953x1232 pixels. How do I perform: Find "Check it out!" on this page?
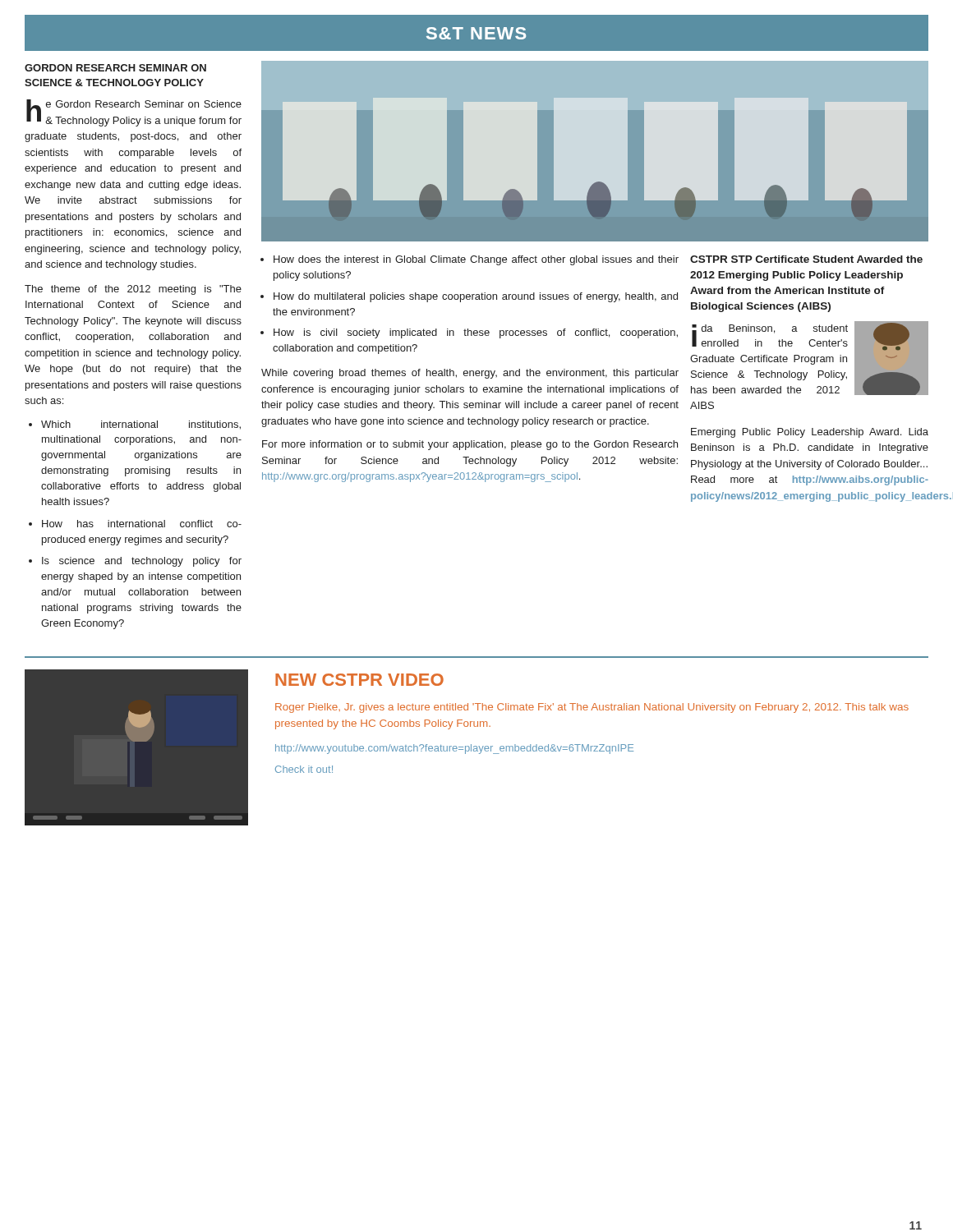(304, 769)
